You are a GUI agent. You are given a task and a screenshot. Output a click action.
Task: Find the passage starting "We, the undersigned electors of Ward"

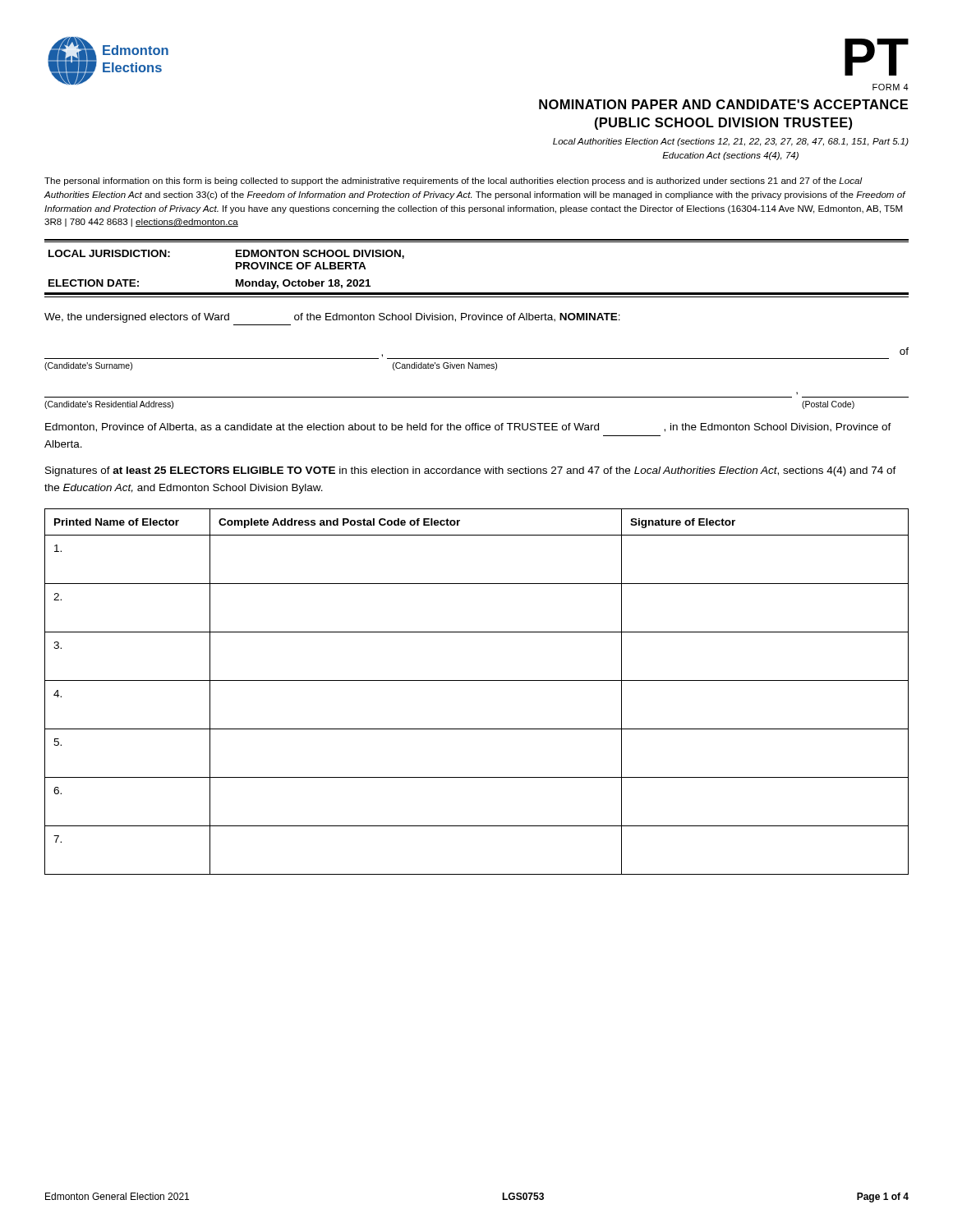333,318
